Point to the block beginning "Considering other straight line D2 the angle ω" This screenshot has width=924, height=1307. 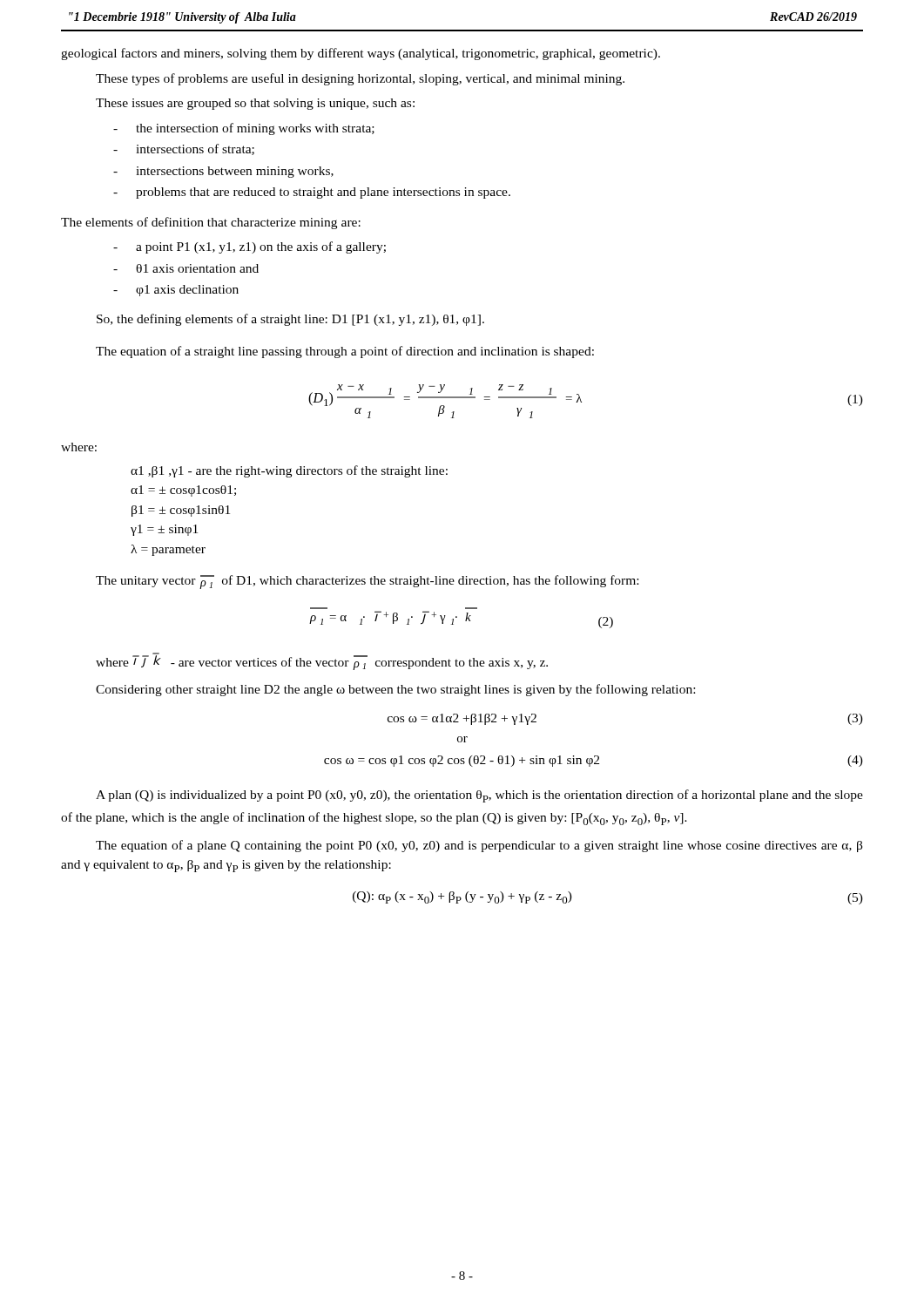[396, 689]
